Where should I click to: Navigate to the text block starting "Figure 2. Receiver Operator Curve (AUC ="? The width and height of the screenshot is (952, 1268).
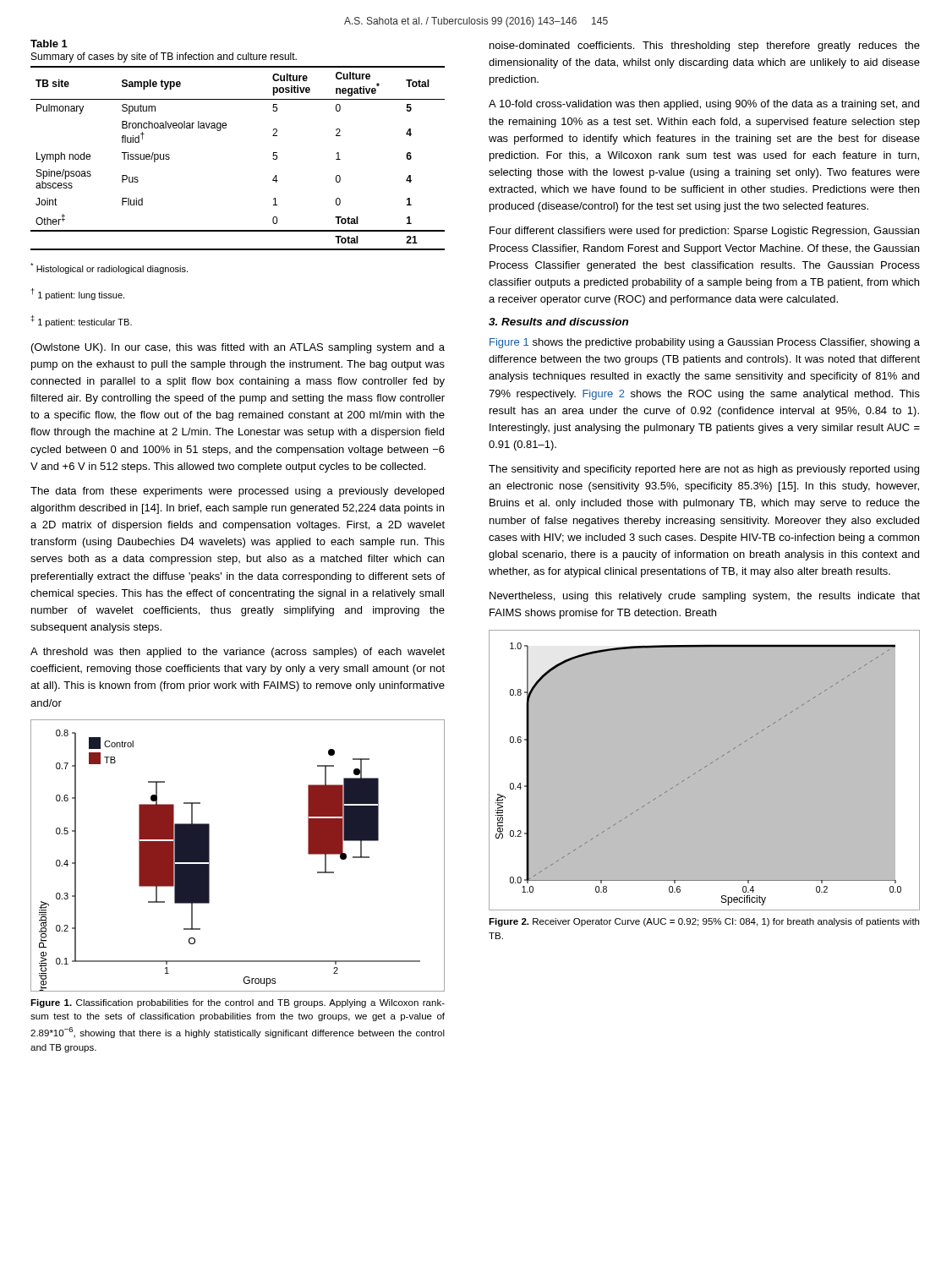(x=704, y=929)
